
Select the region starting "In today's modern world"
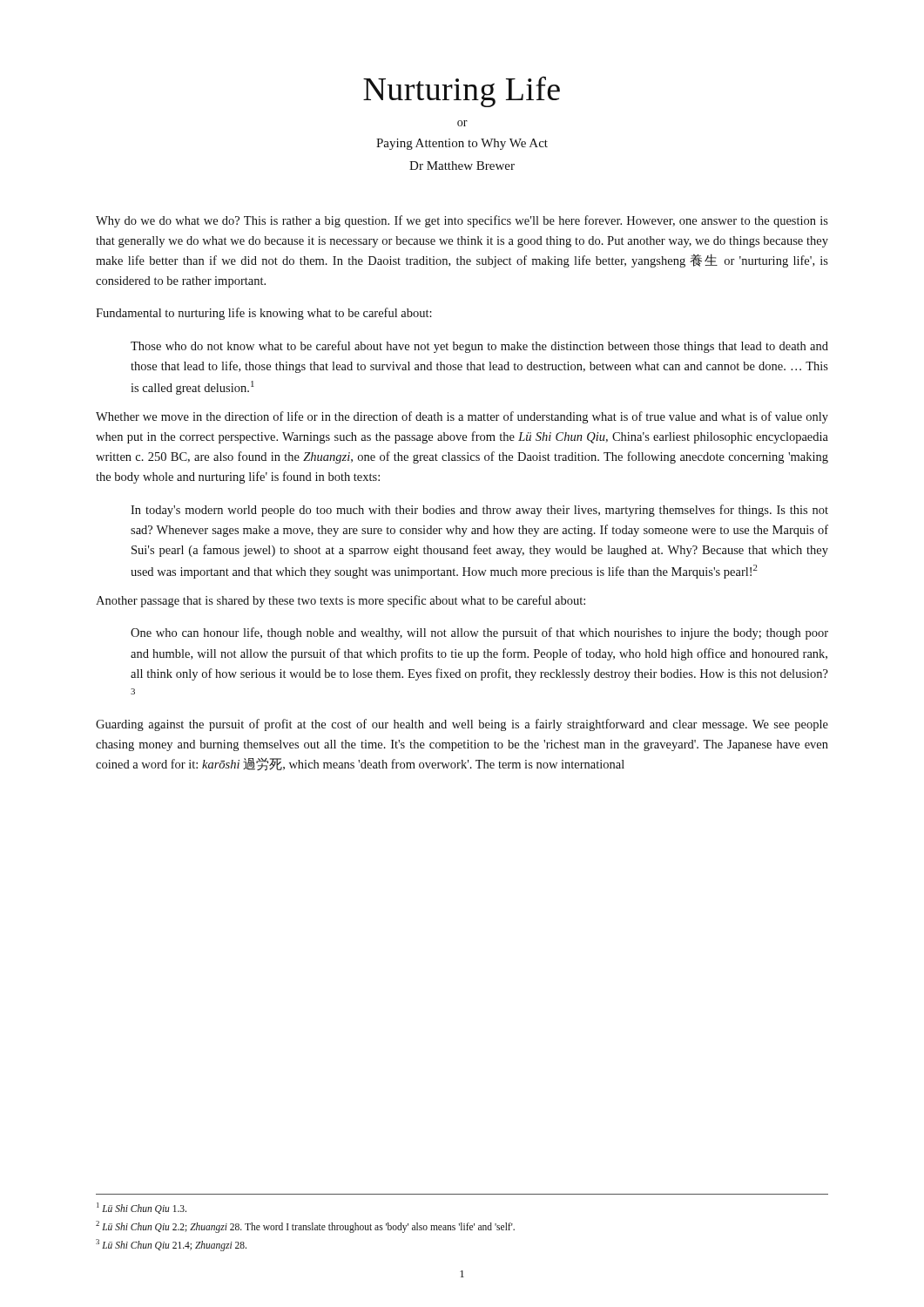(x=479, y=541)
